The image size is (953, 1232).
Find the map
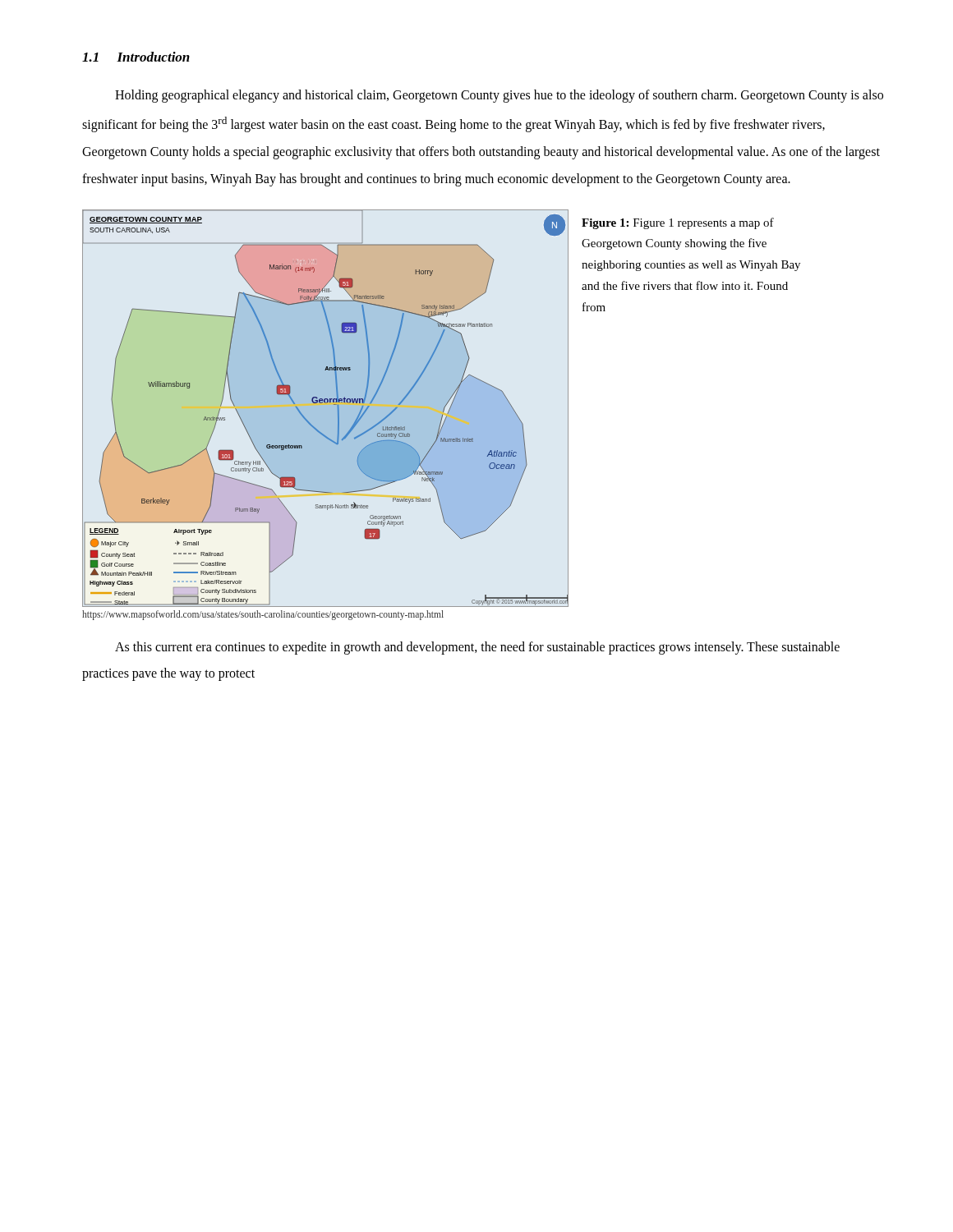[x=325, y=408]
